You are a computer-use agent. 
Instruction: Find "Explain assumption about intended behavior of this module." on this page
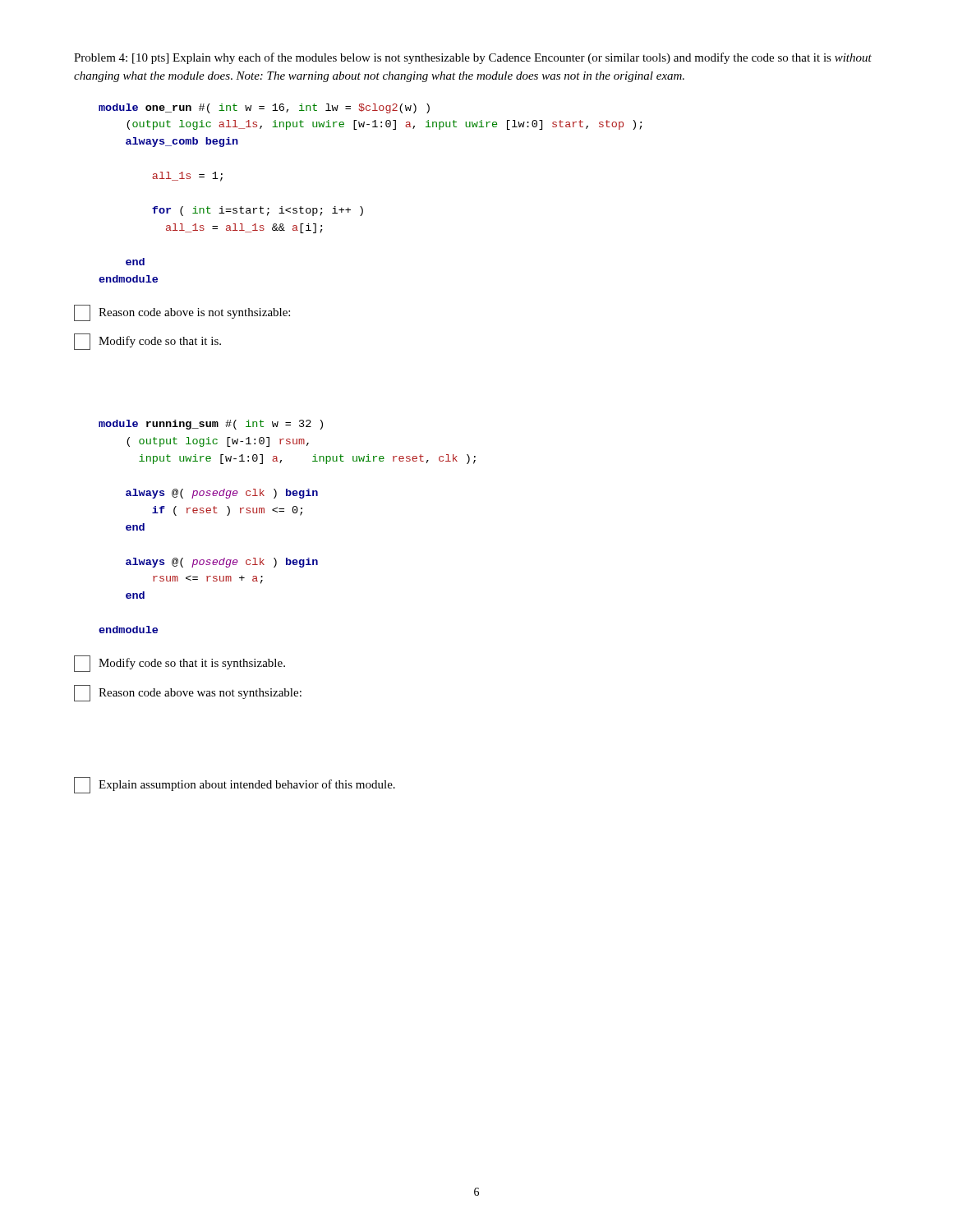(235, 785)
